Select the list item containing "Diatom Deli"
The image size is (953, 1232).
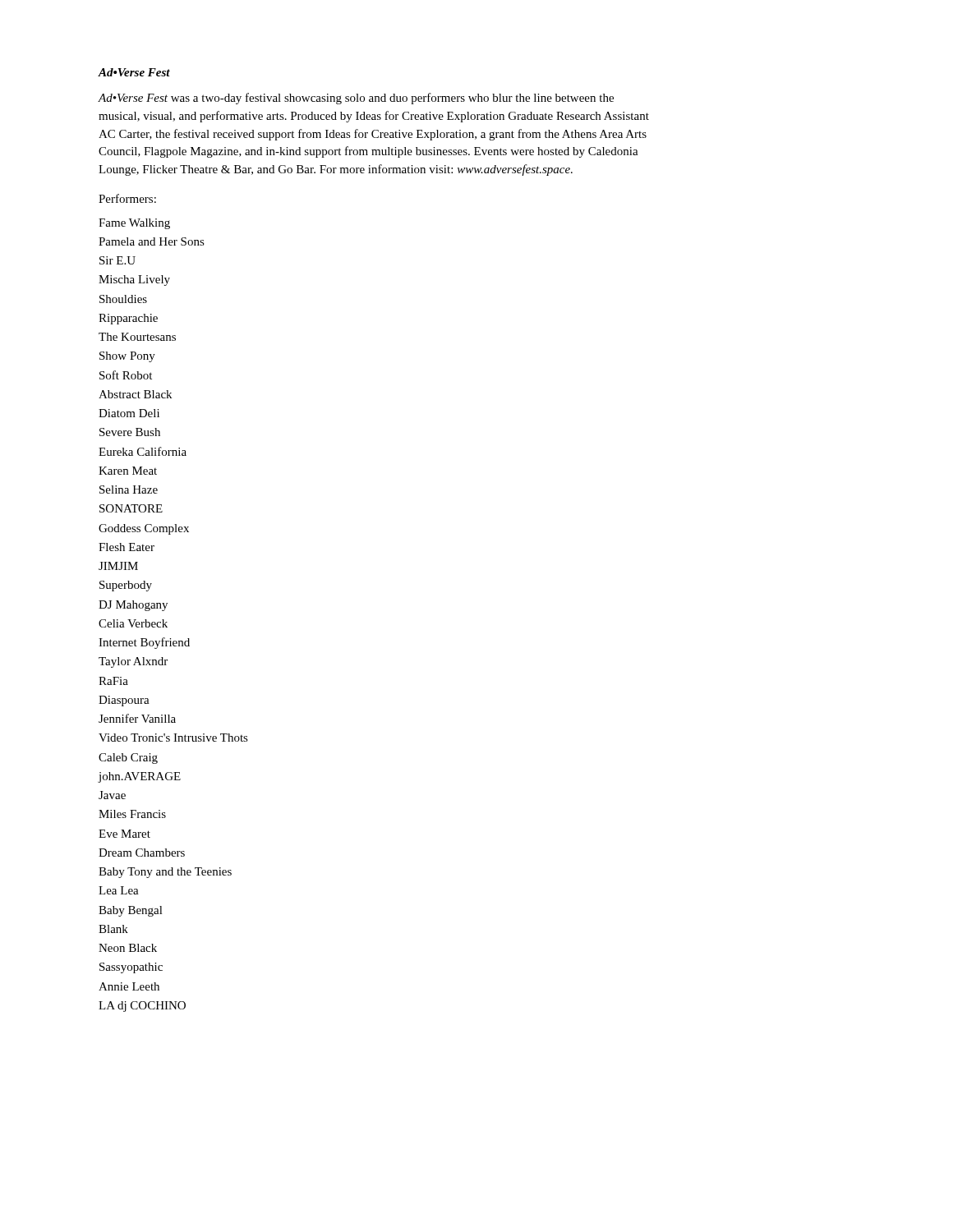[x=129, y=413]
